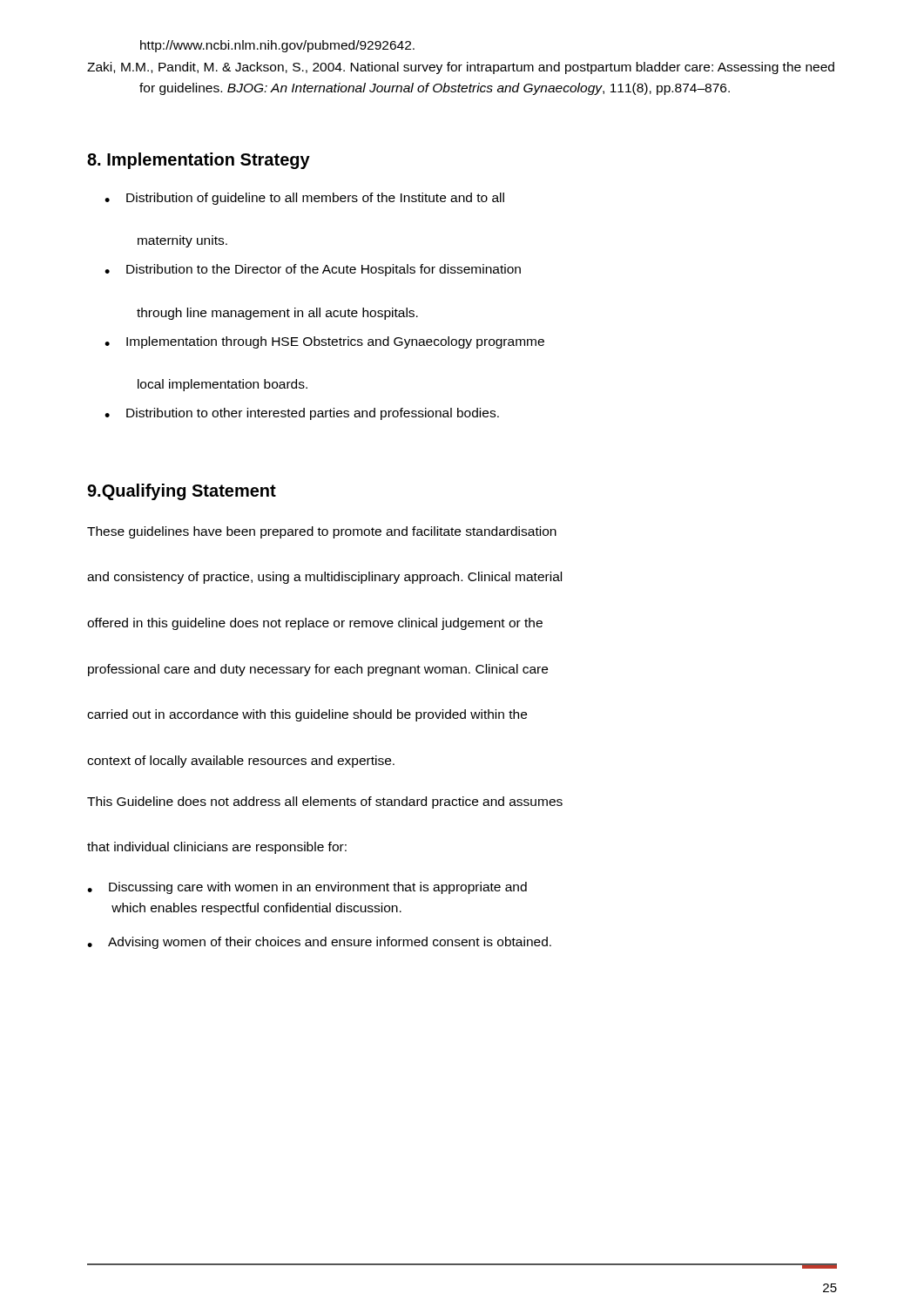Click the passage that begins "• Distribution to other interested"
Screen dimensions: 1307x924
click(302, 415)
